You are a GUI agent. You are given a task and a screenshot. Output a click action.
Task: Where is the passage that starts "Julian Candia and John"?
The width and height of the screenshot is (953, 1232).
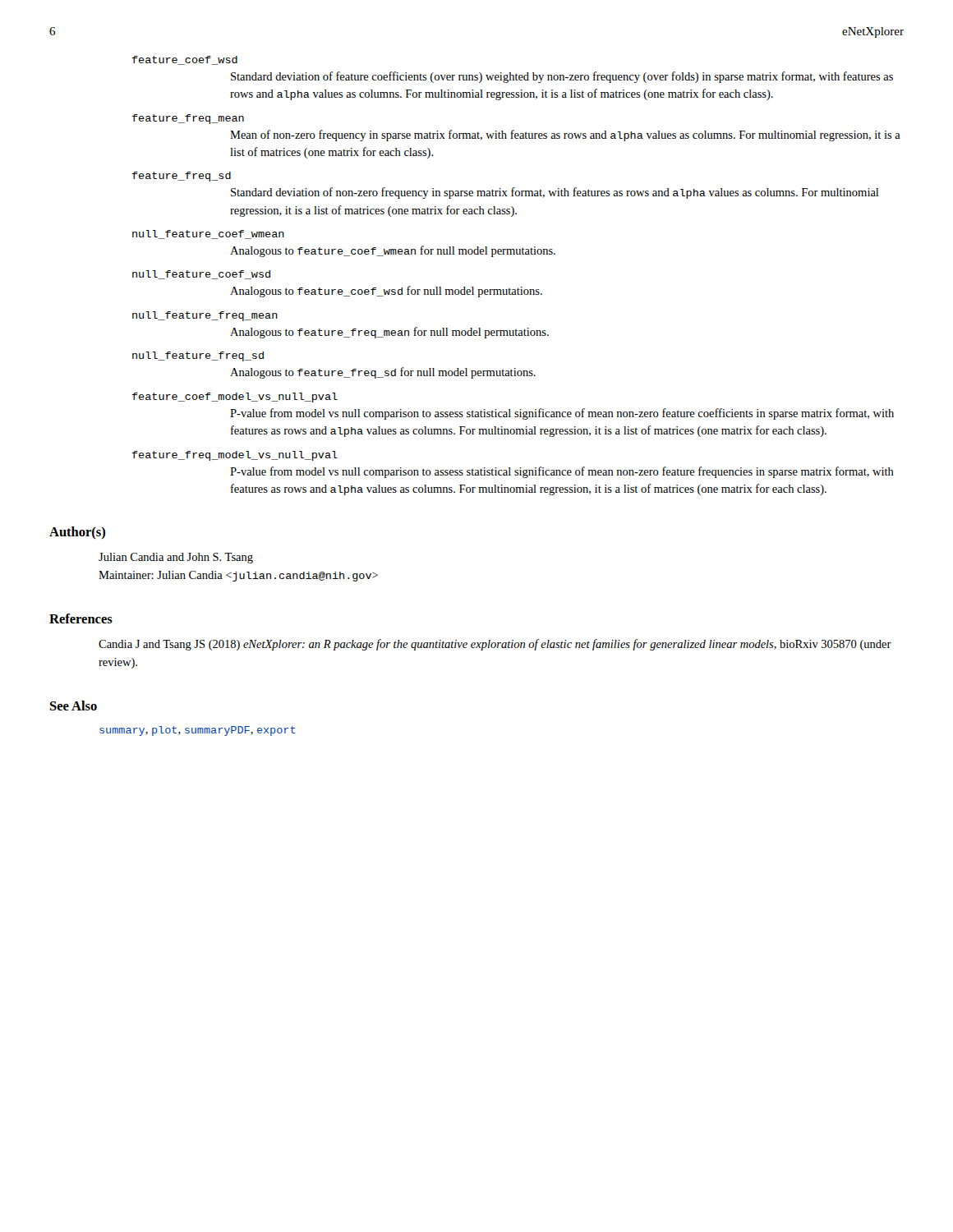click(239, 566)
